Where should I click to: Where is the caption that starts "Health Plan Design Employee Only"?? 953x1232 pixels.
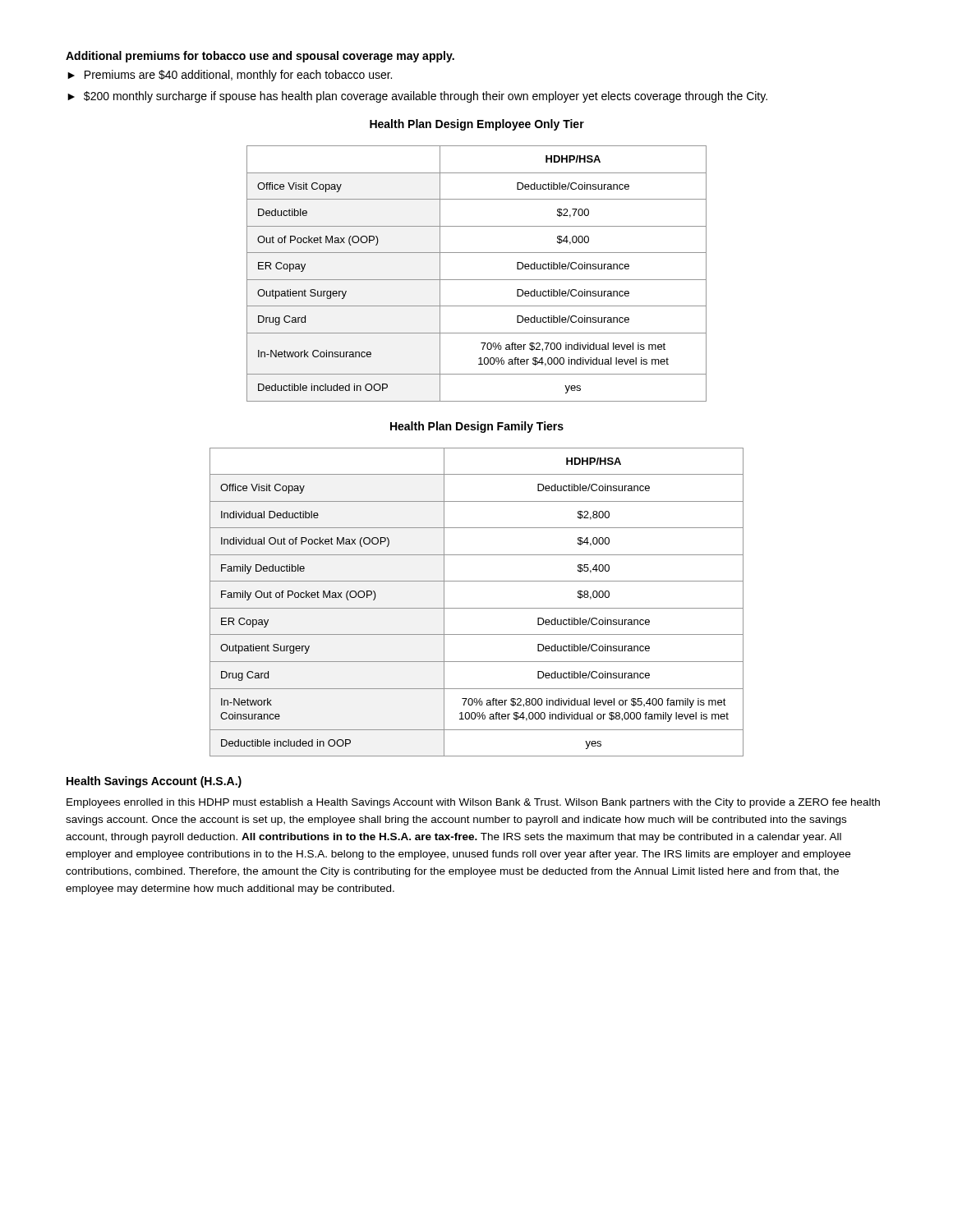(476, 124)
